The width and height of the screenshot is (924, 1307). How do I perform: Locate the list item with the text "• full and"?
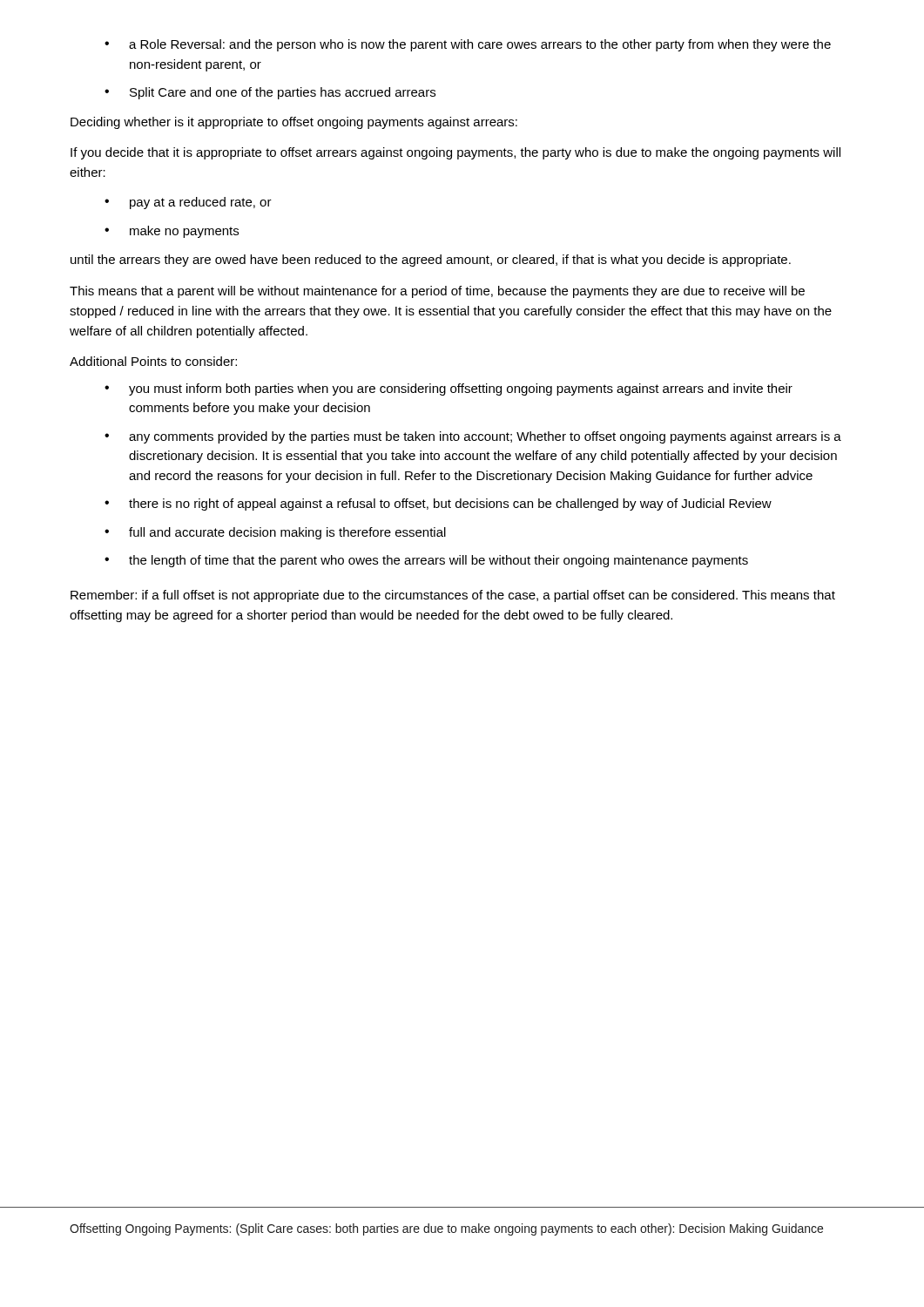[x=275, y=533]
